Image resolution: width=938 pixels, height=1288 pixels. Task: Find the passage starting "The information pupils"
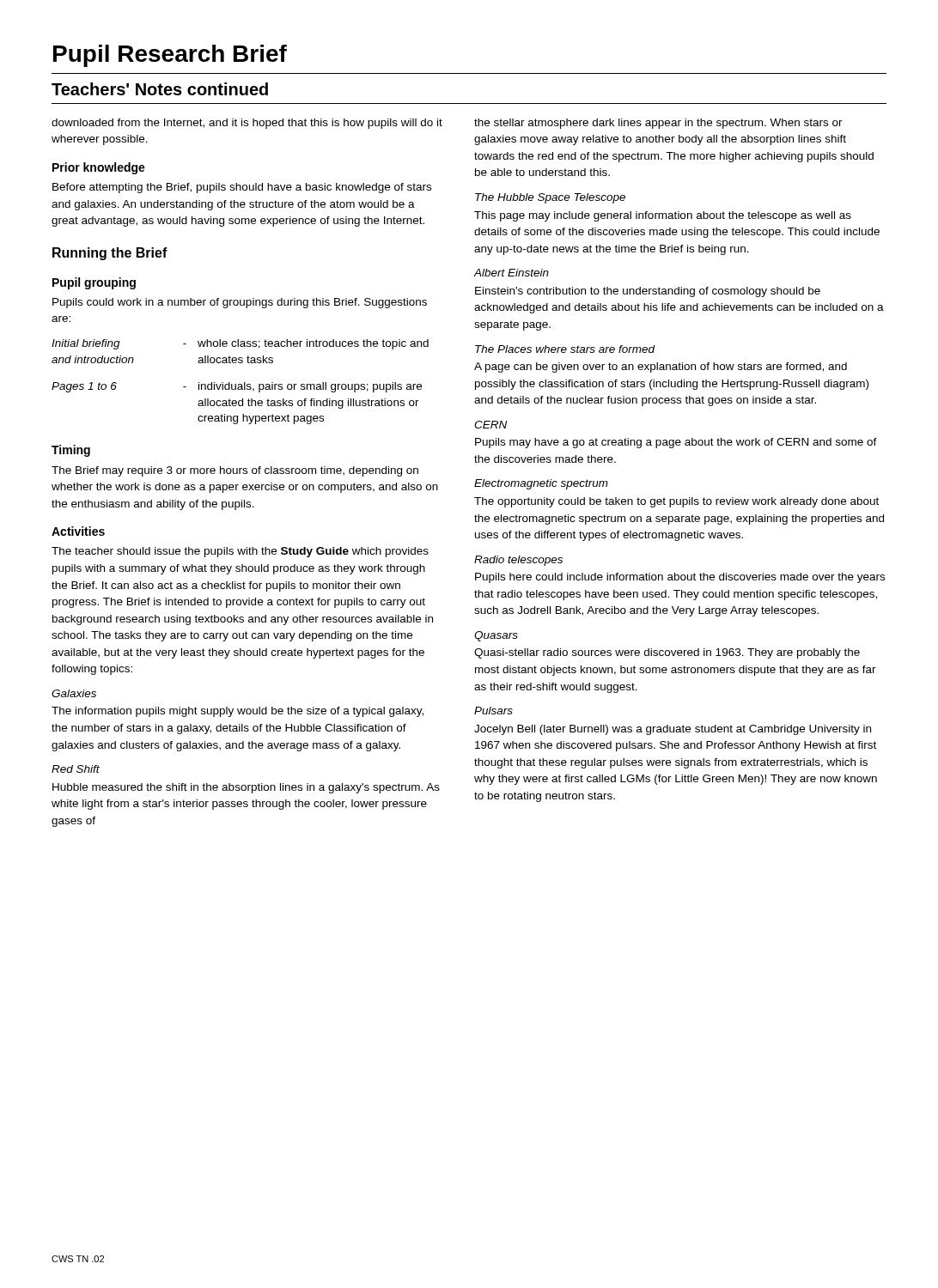pos(238,728)
